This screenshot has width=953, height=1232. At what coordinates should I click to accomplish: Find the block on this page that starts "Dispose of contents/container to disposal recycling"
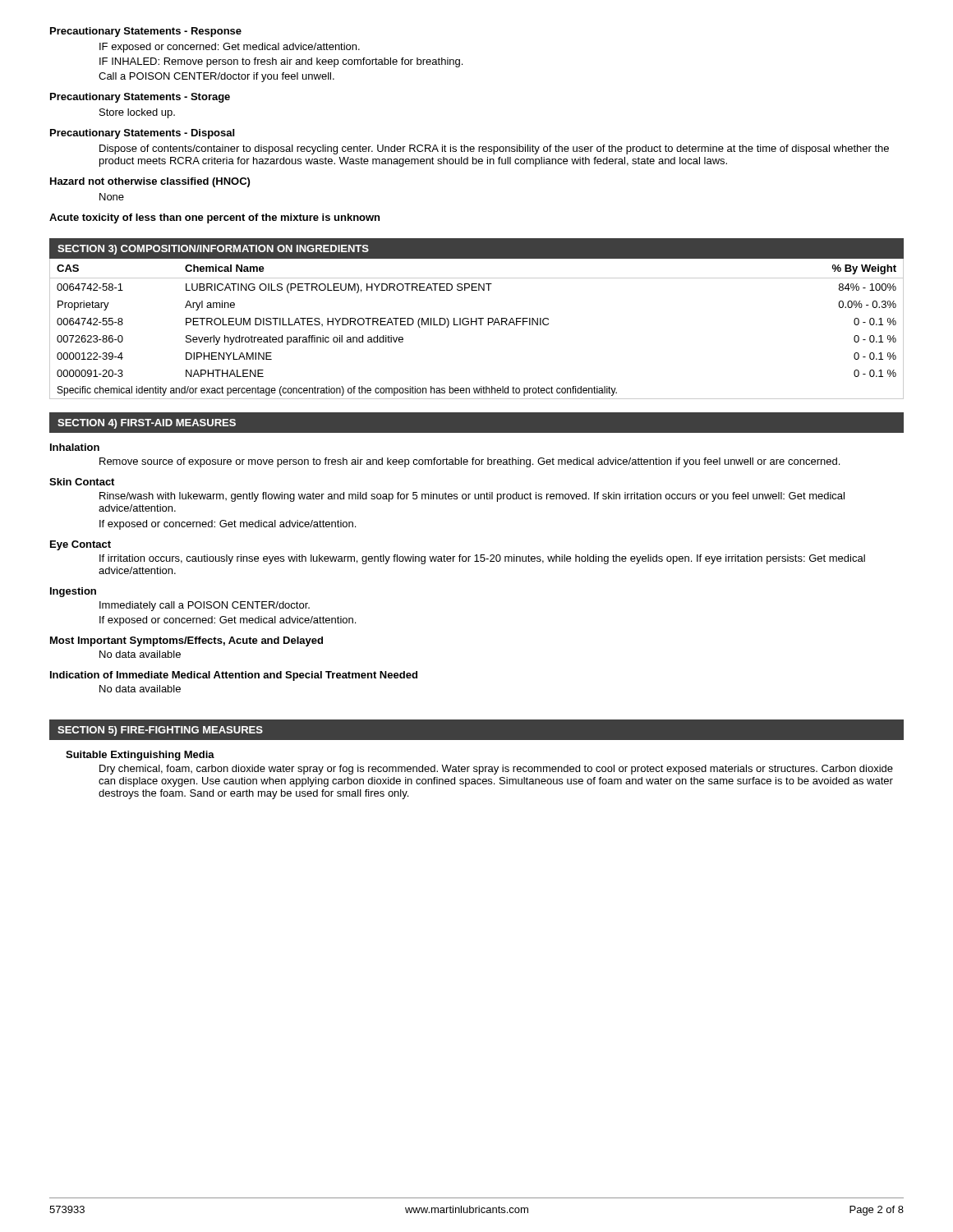494,154
